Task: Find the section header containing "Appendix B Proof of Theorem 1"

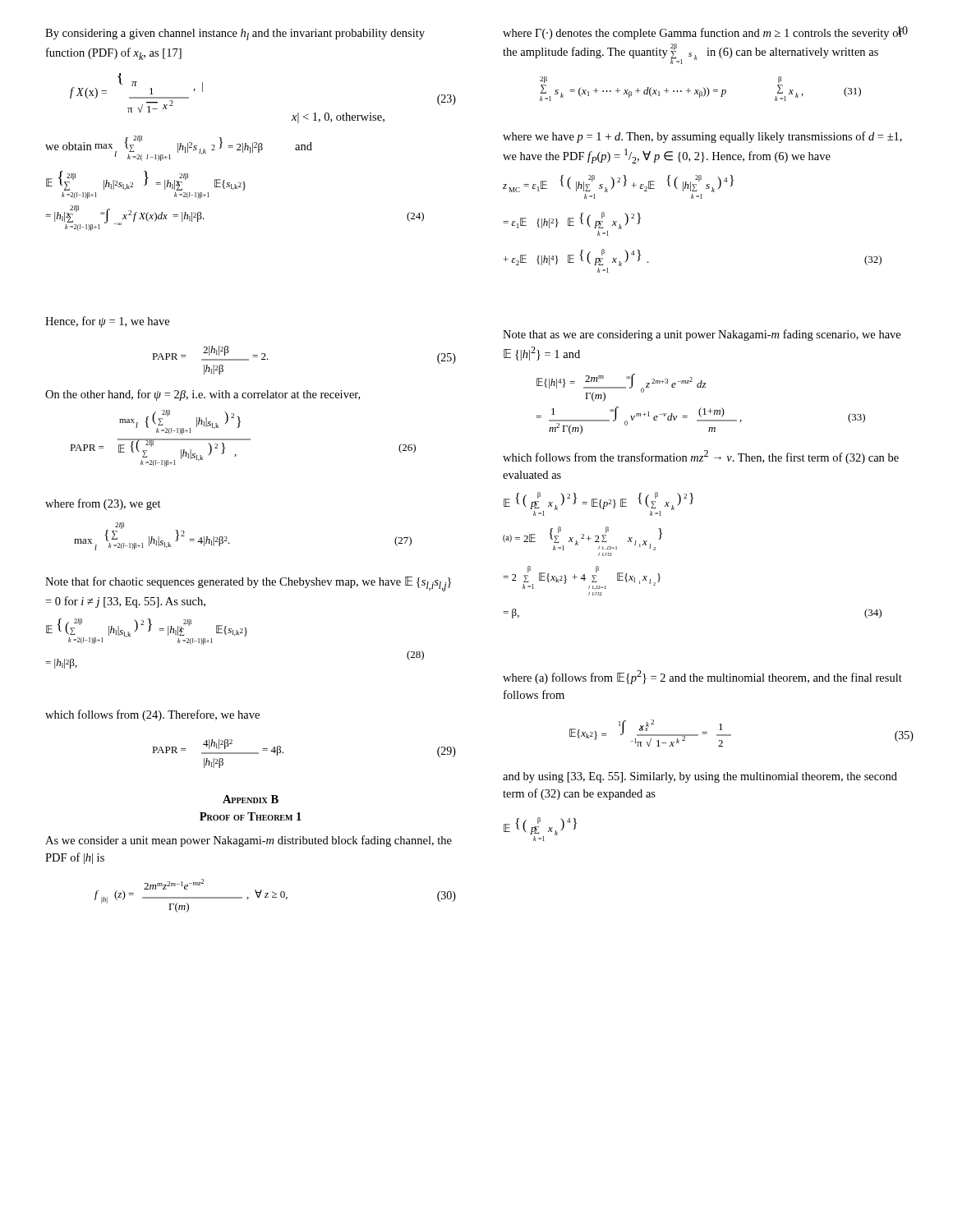Action: click(251, 808)
